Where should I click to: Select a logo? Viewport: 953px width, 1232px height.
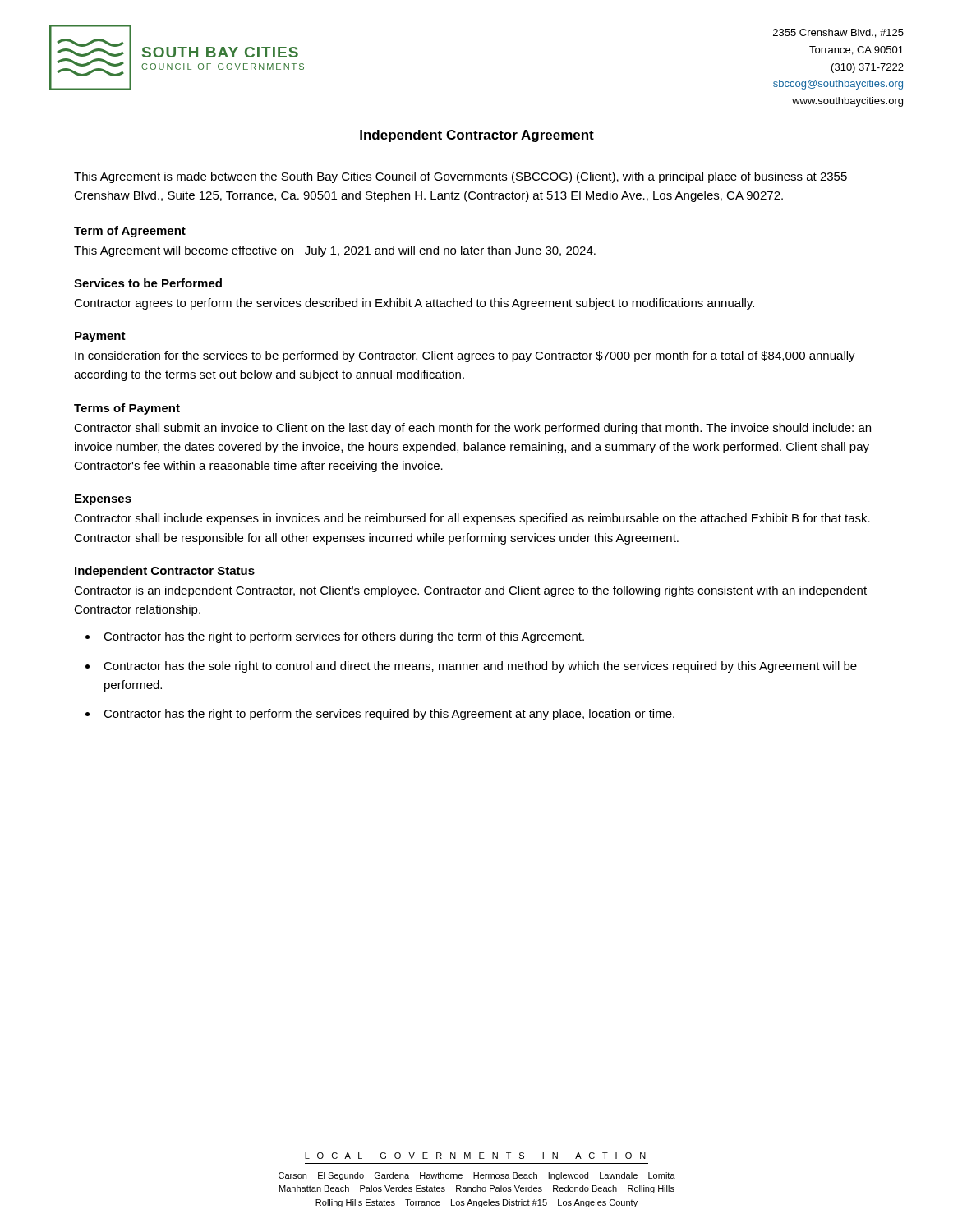click(178, 57)
